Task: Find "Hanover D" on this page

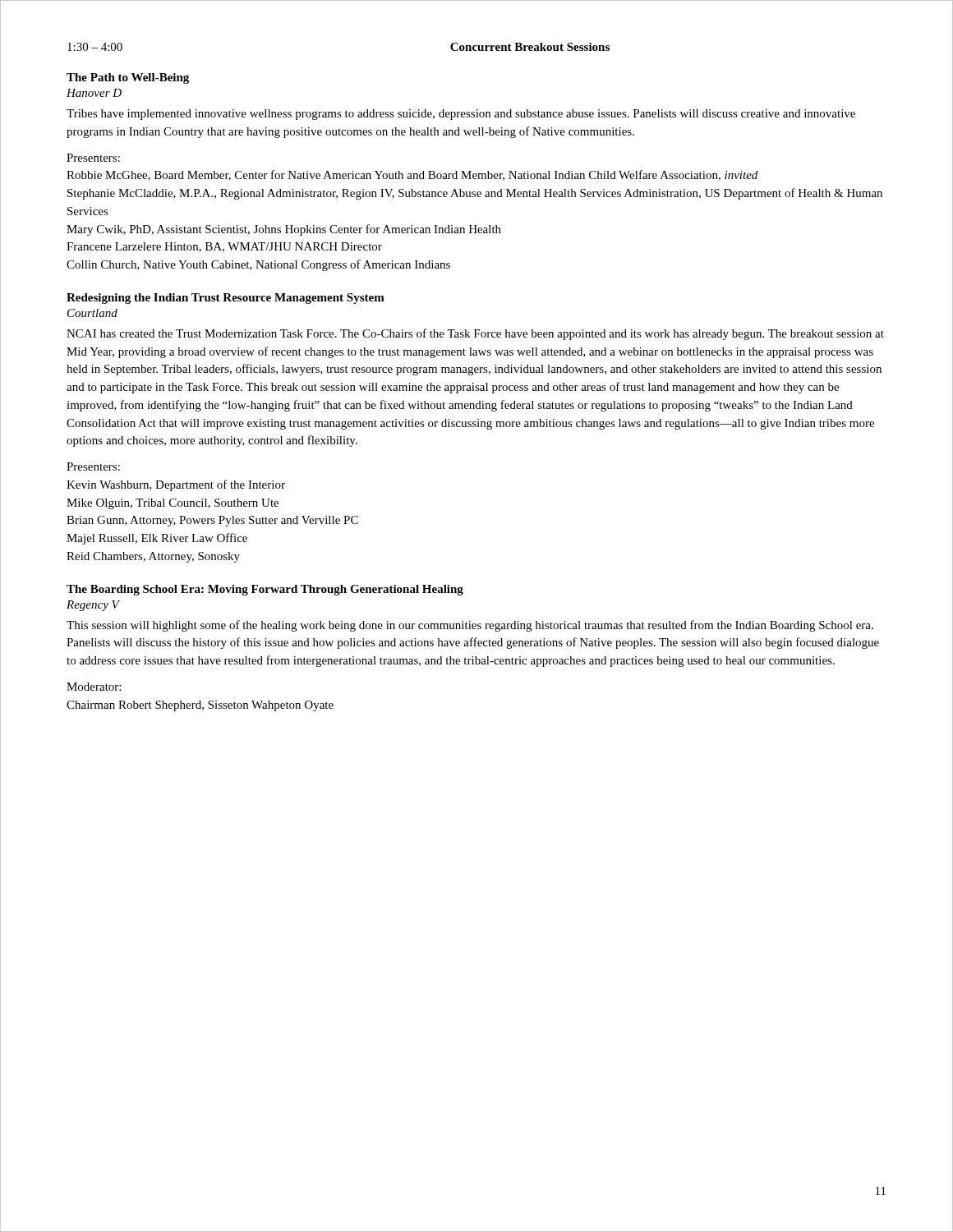Action: coord(94,93)
